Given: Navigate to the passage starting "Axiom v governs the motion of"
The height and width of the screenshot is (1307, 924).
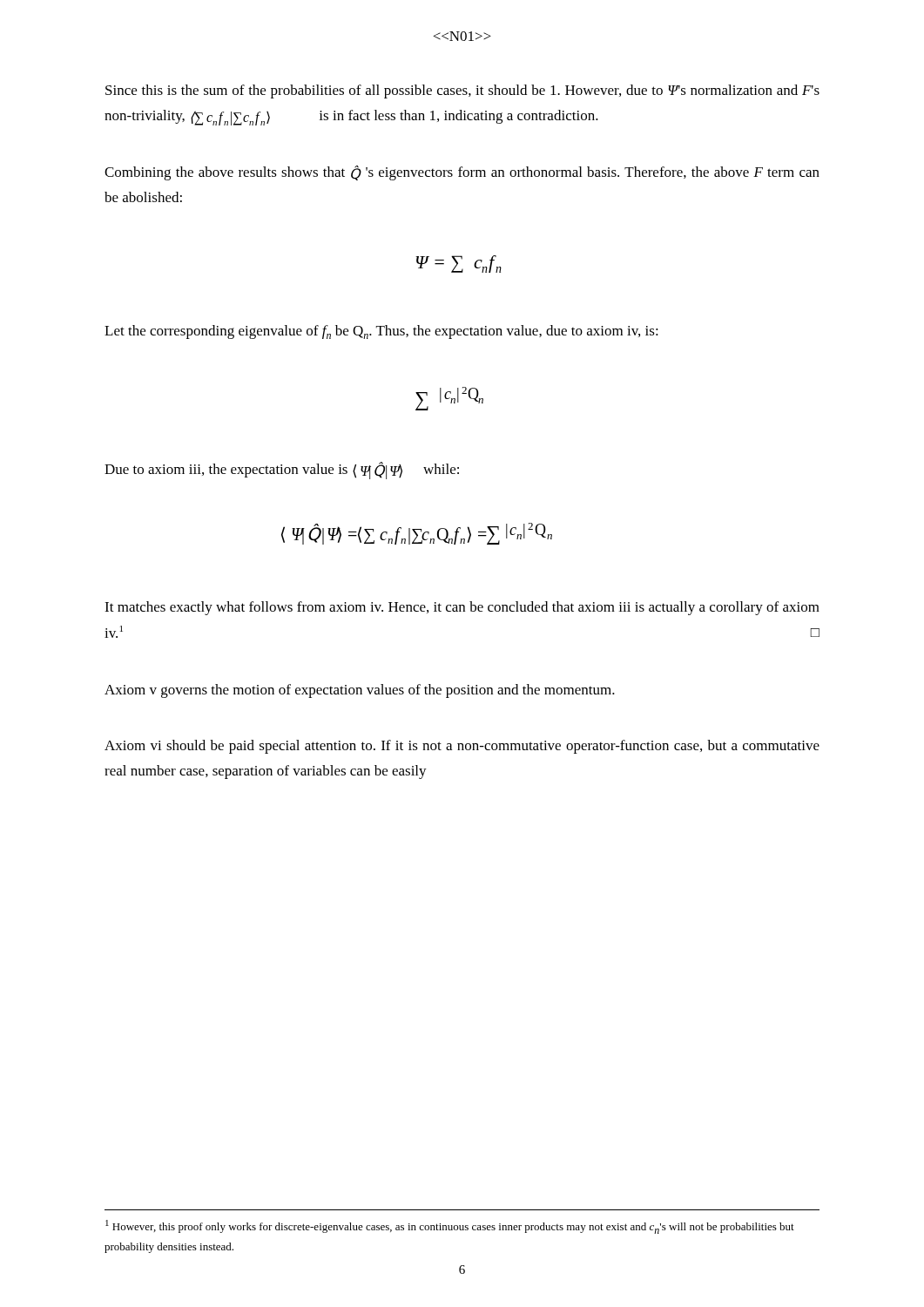Looking at the screenshot, I should click(360, 689).
